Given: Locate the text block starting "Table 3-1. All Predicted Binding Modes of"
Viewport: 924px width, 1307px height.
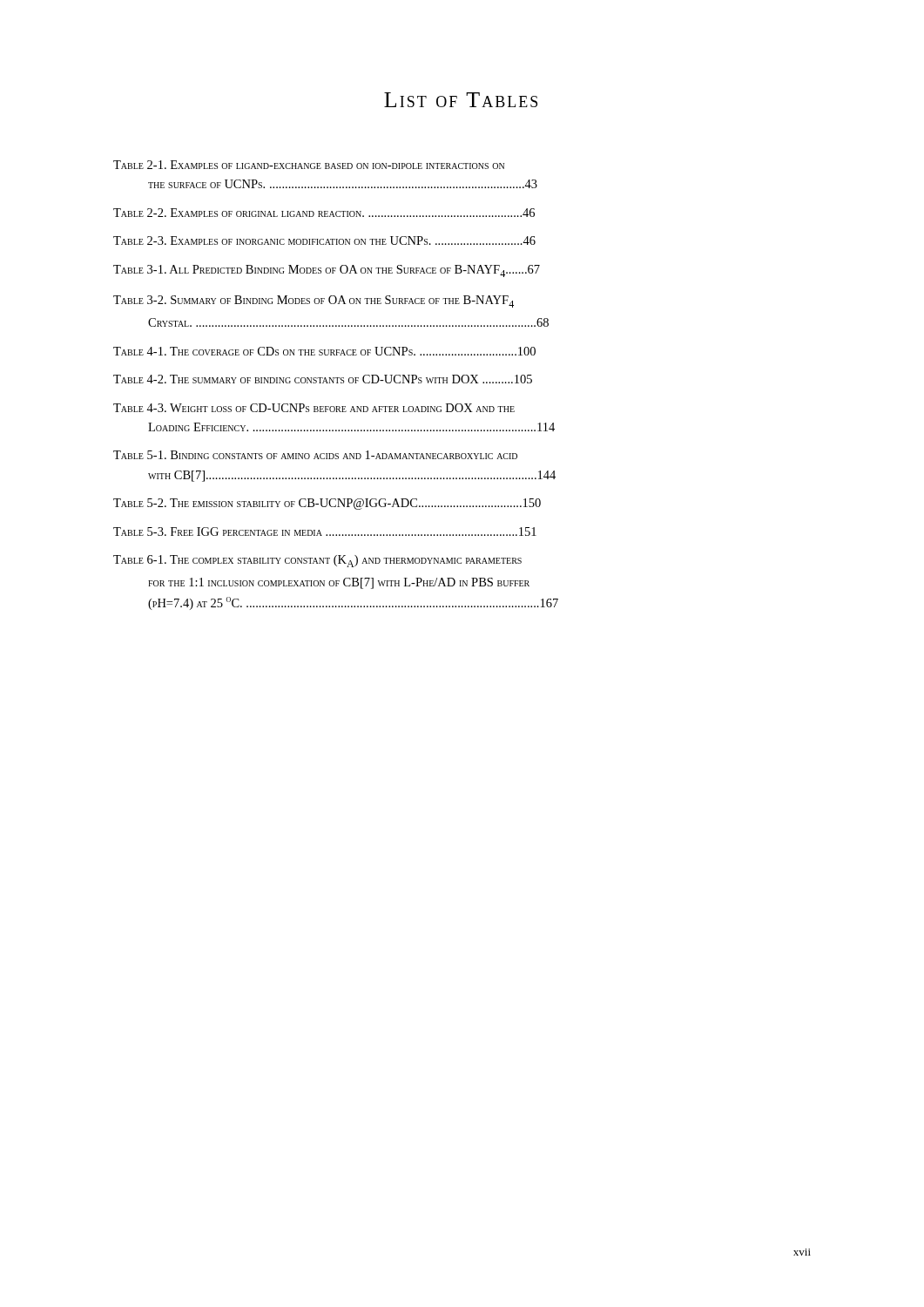Looking at the screenshot, I should pos(327,271).
